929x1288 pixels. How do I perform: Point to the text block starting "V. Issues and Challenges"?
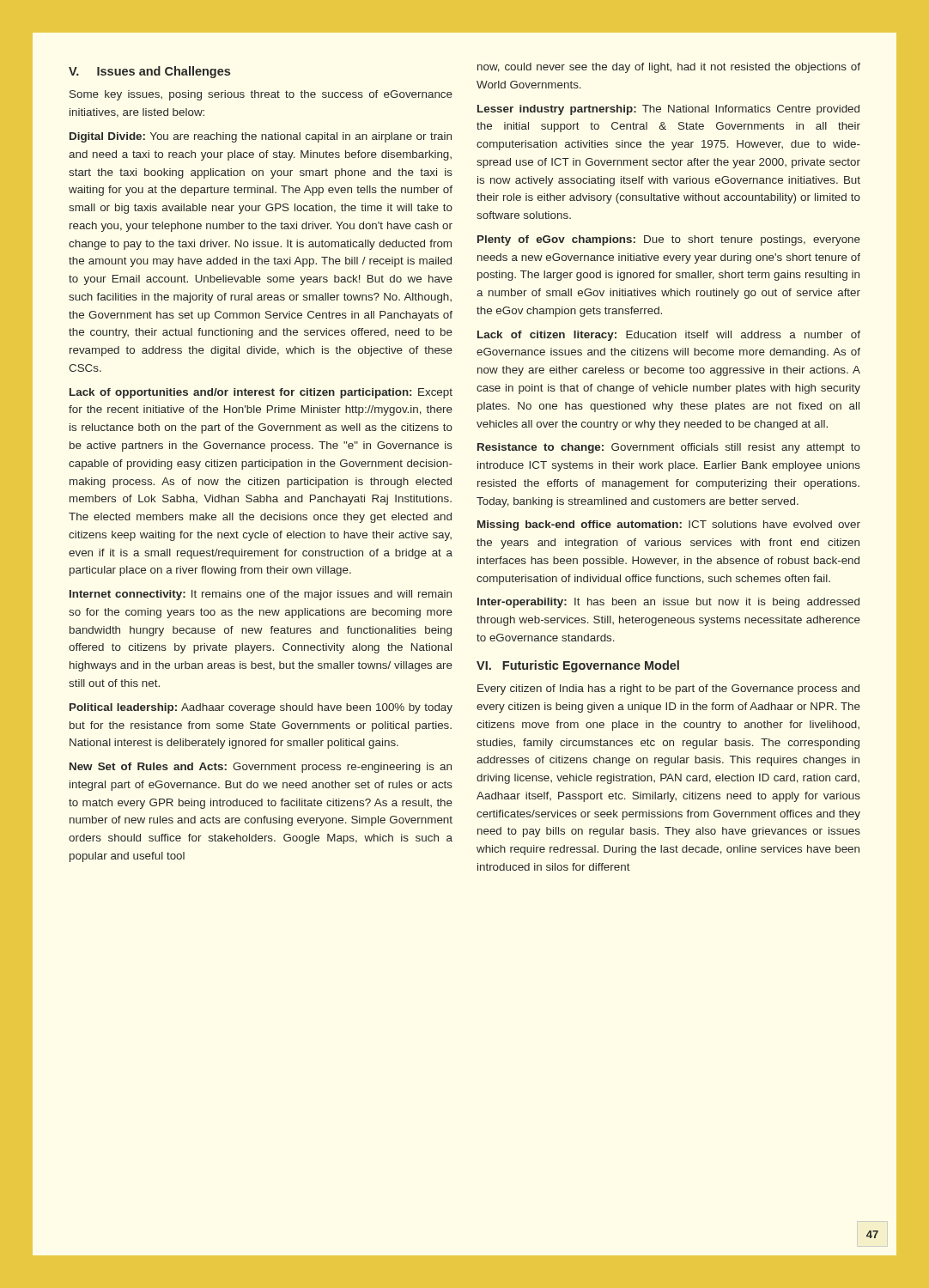[150, 71]
